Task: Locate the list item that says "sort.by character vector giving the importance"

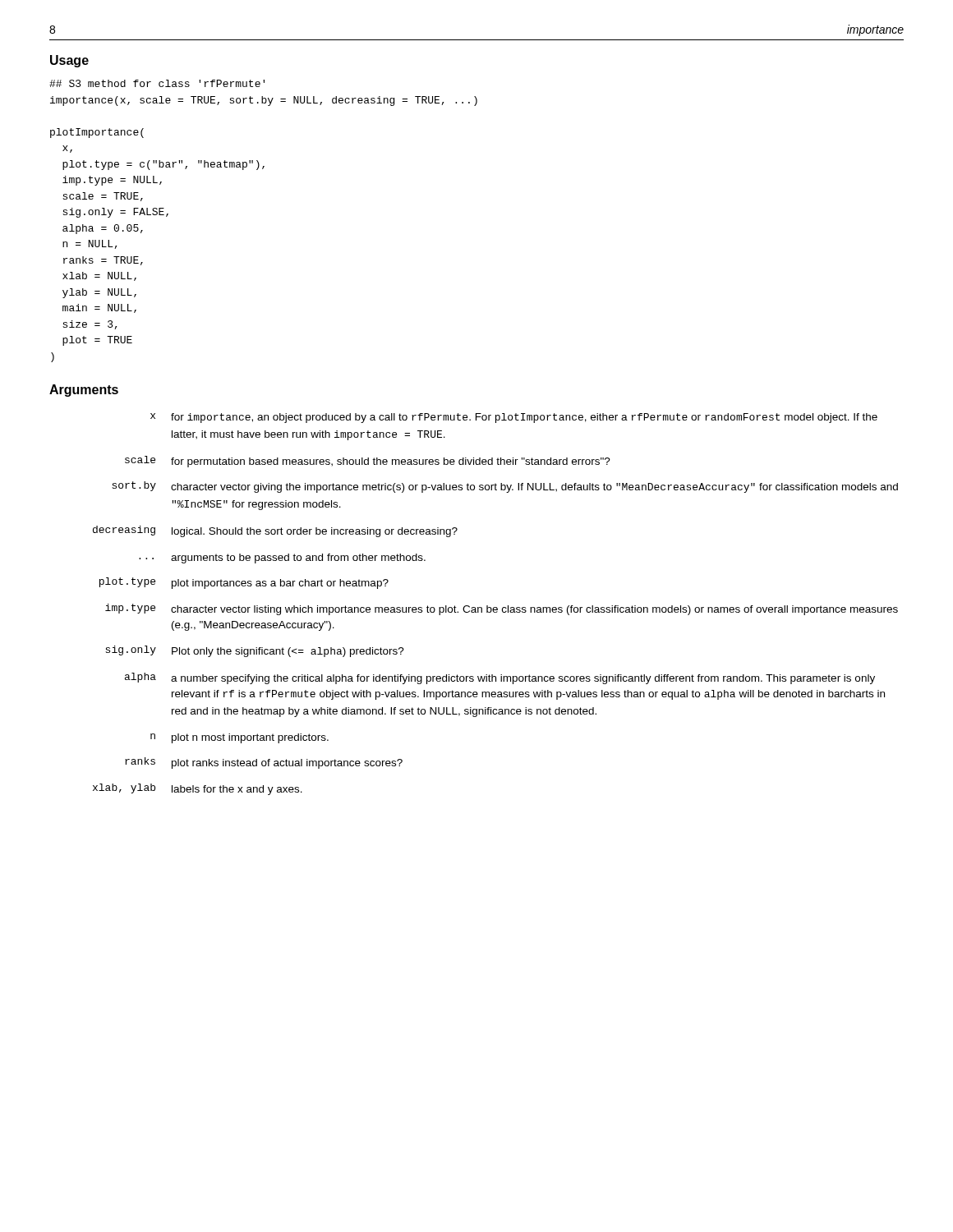Action: (476, 496)
